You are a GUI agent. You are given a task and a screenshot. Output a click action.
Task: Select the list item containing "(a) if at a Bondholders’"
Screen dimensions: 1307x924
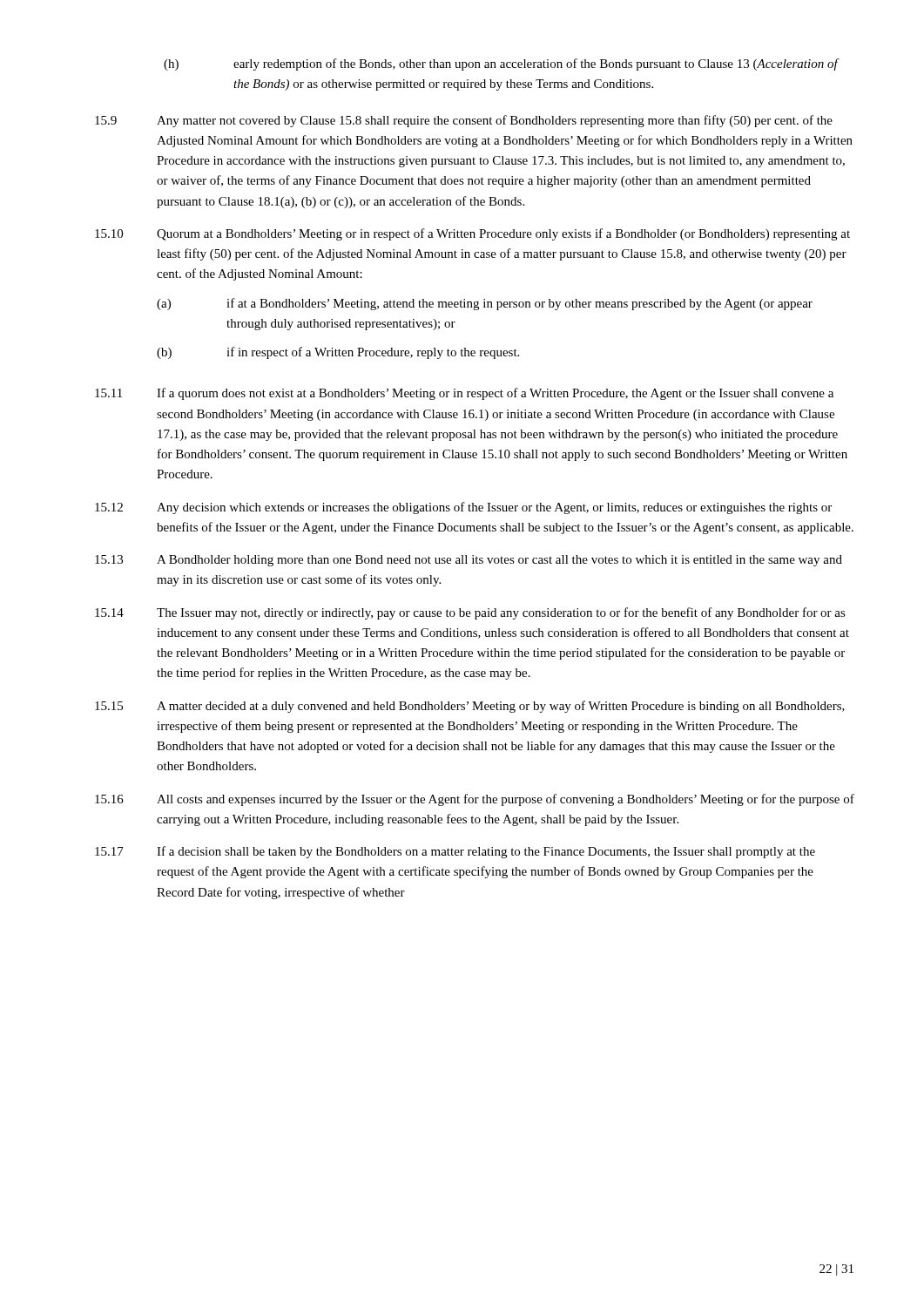click(x=506, y=313)
